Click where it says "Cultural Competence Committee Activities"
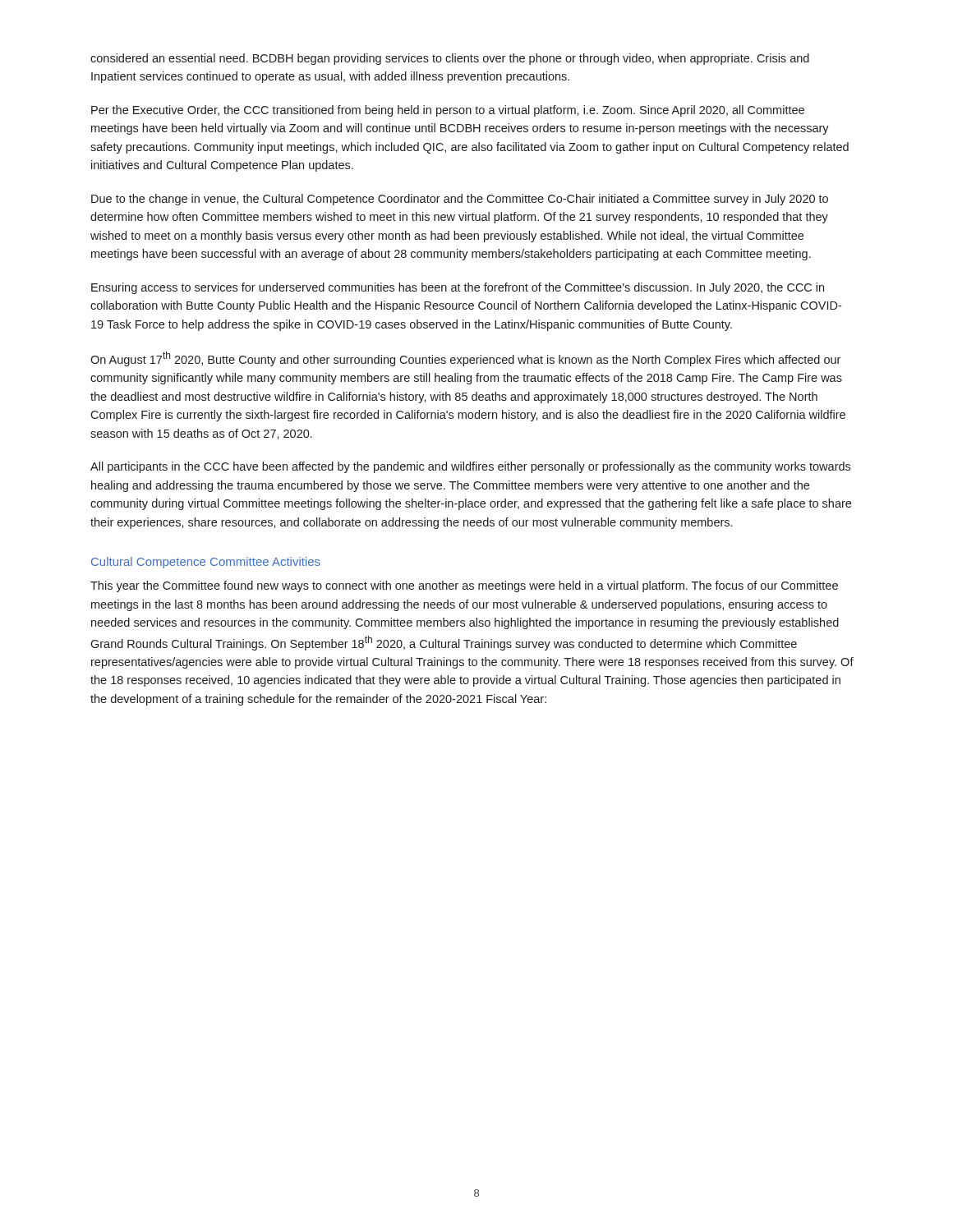Viewport: 953px width, 1232px height. 205,561
